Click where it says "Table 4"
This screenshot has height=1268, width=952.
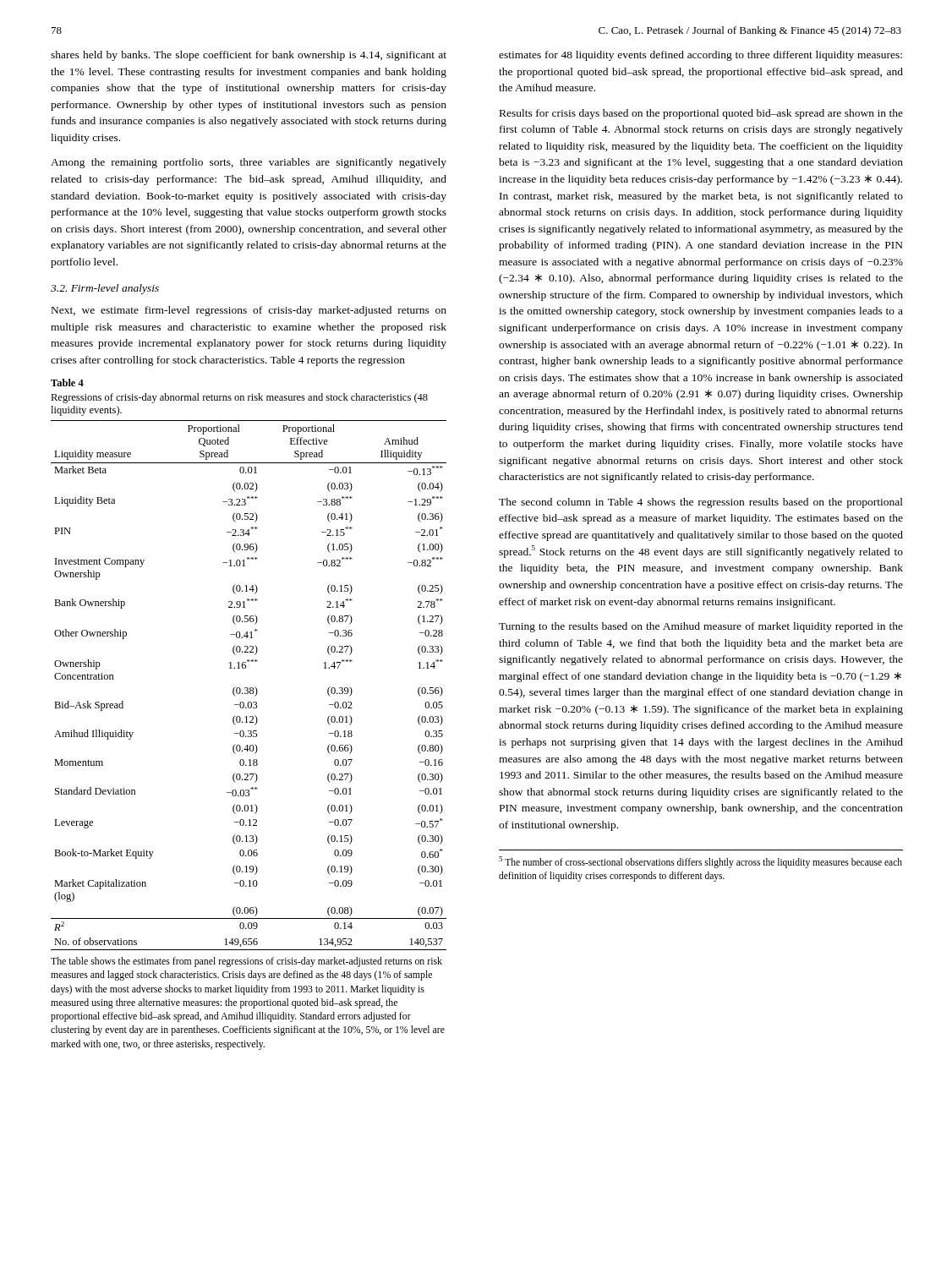coord(67,383)
